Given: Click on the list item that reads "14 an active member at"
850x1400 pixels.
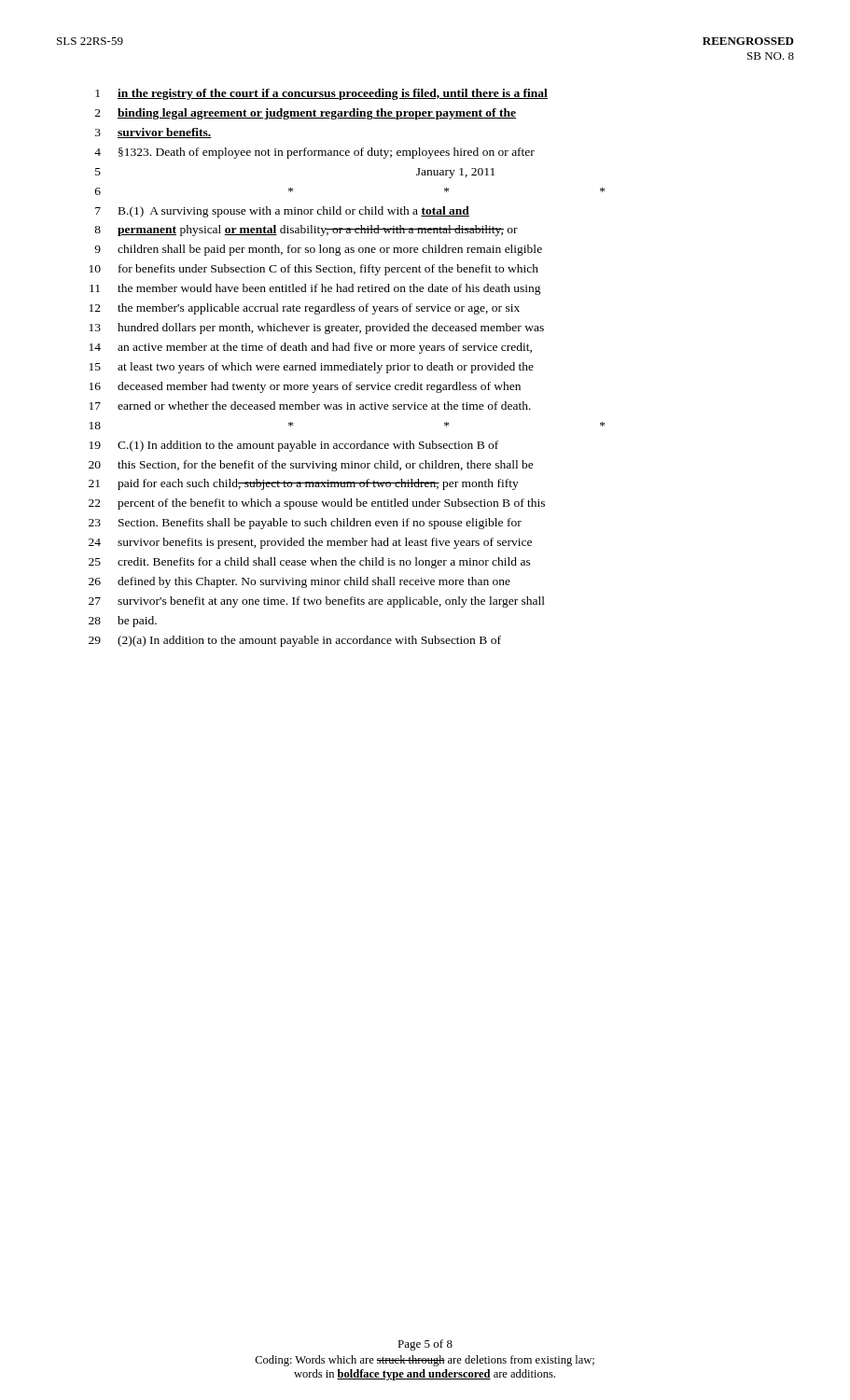Looking at the screenshot, I should tap(425, 348).
